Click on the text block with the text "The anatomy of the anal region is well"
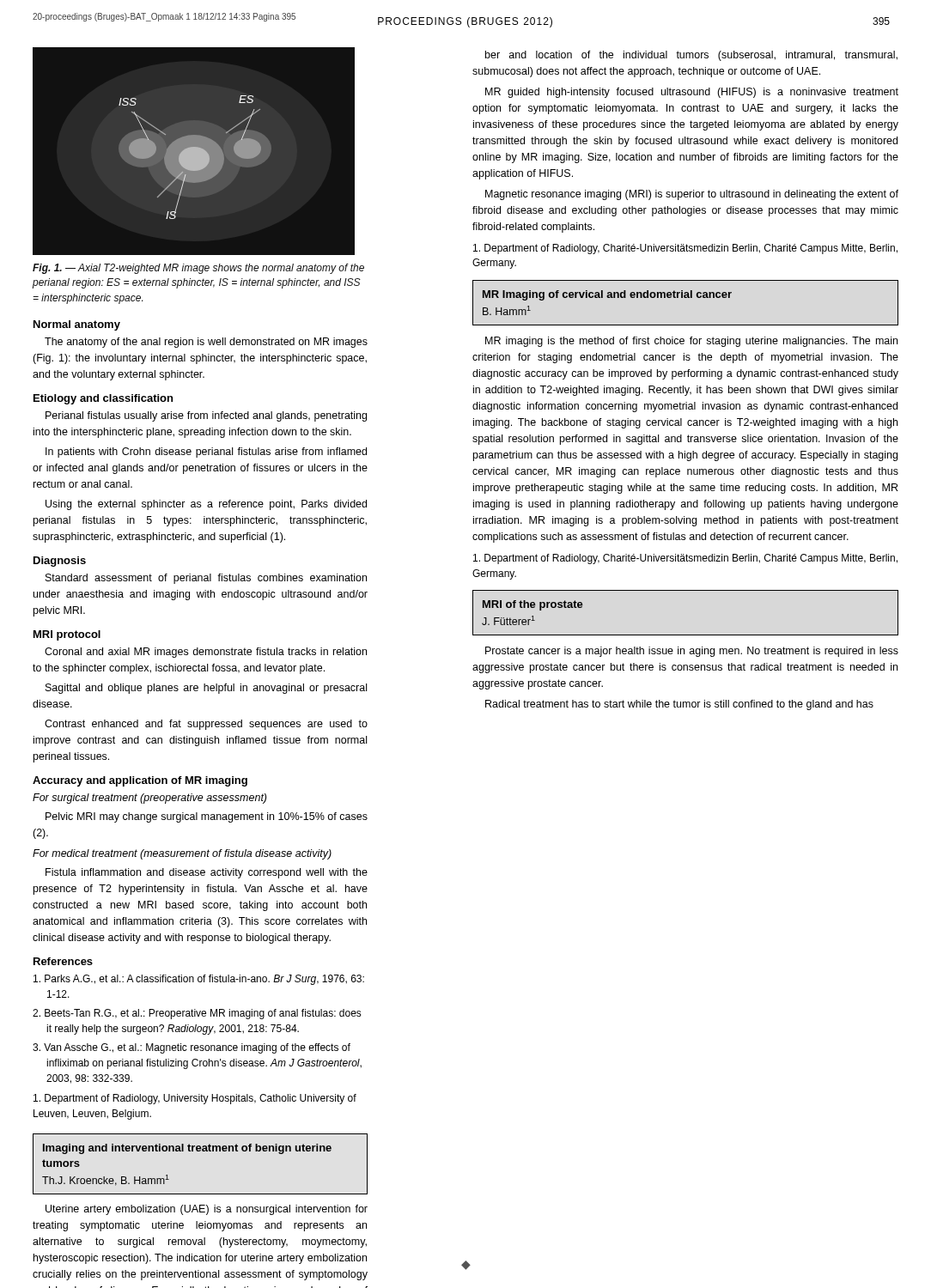 [x=200, y=359]
